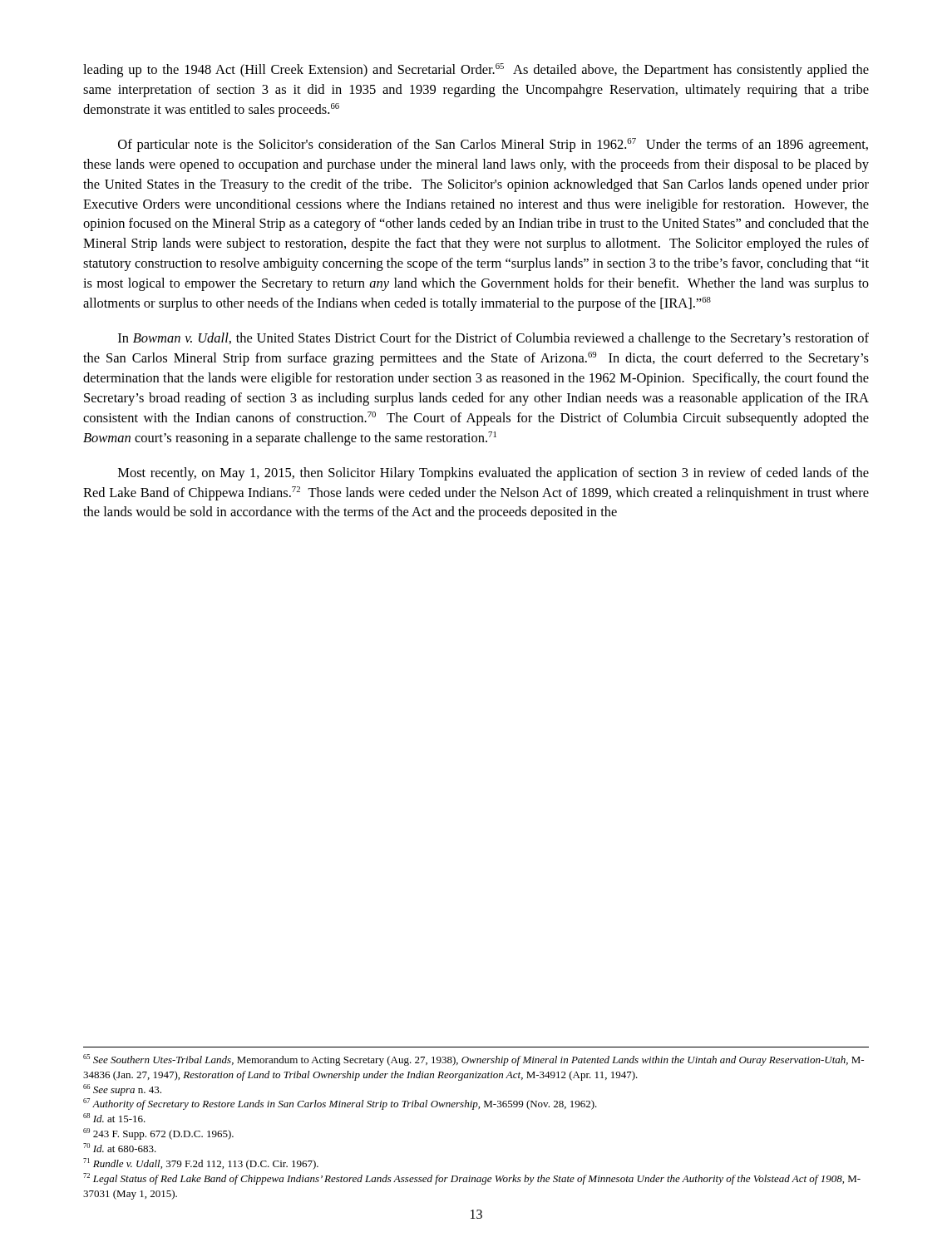Click where it says "70 Id. at 680-683."
This screenshot has height=1247, width=952.
[x=120, y=1148]
